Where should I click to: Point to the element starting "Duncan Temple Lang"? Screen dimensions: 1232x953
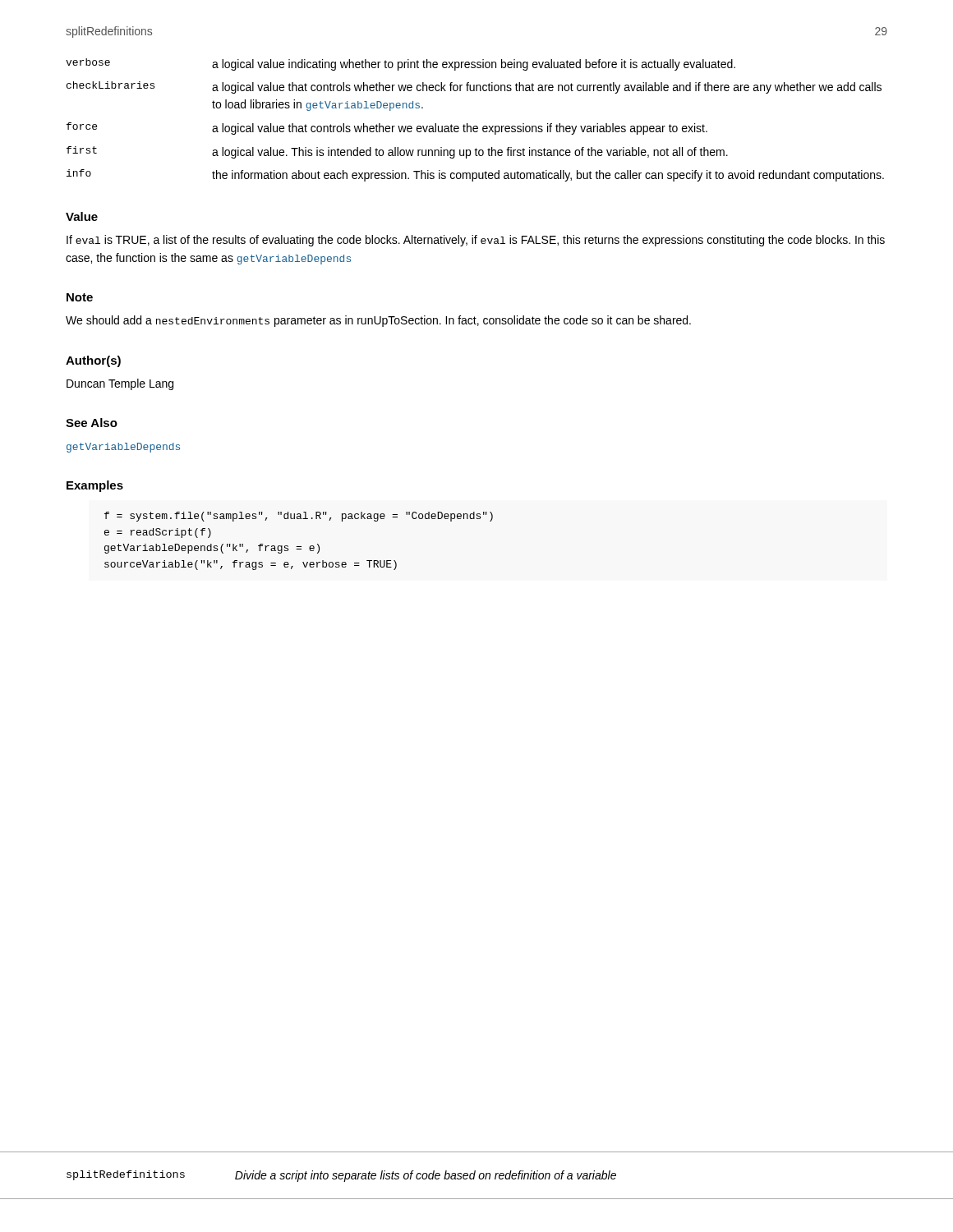[x=120, y=383]
